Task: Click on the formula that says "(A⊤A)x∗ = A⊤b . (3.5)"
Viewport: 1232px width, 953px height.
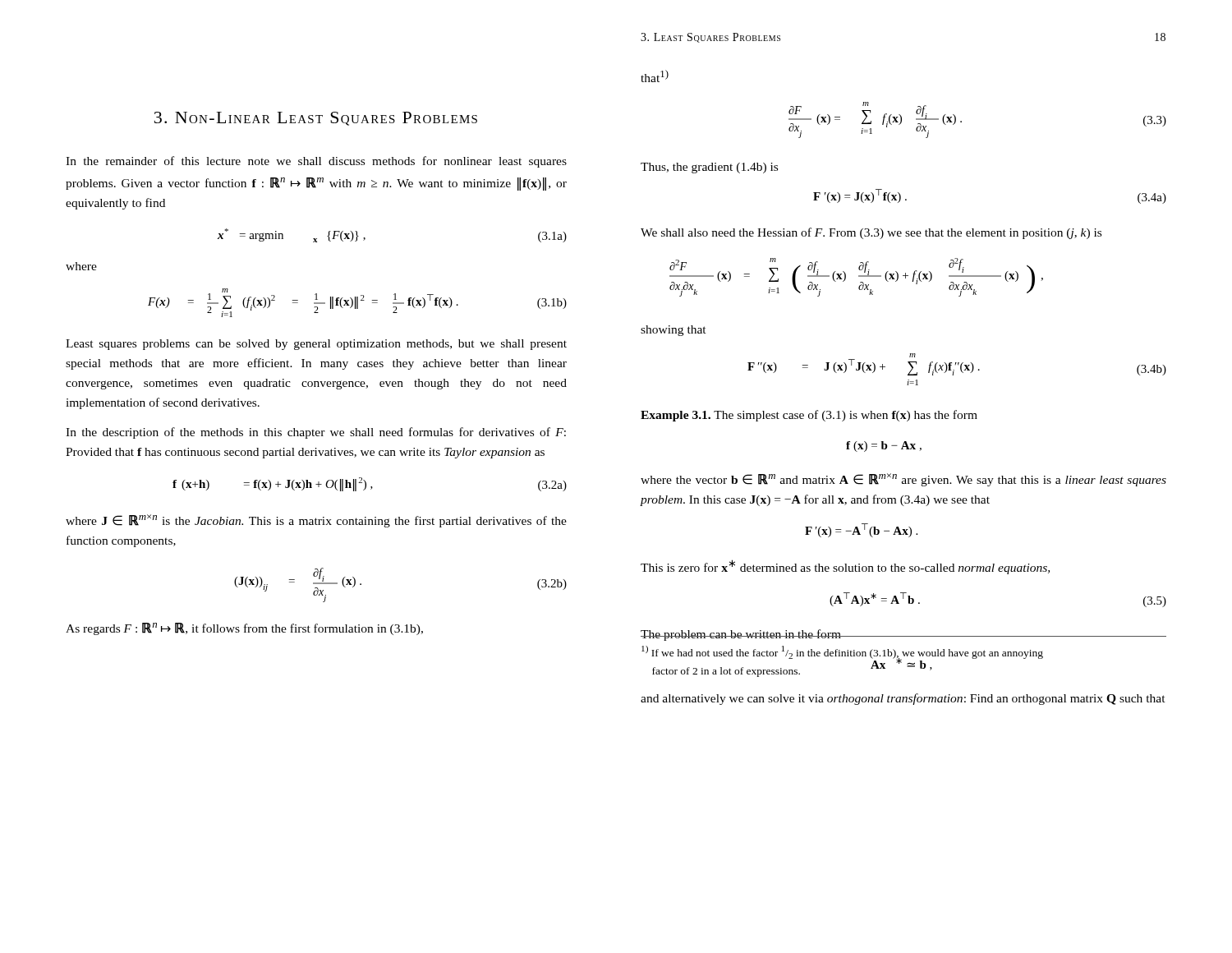Action: (x=857, y=599)
